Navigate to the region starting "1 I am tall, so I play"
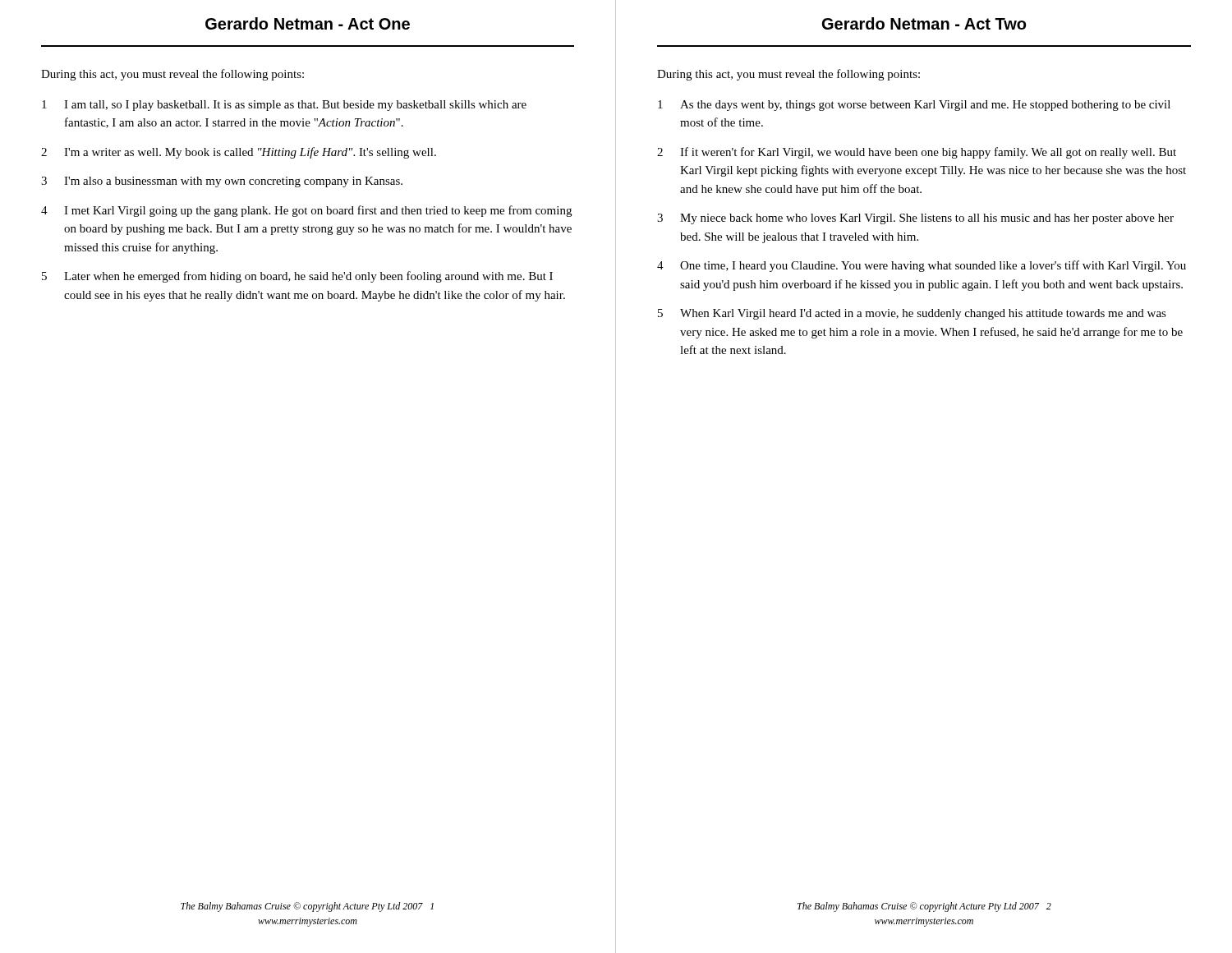The height and width of the screenshot is (953, 1232). coord(308,113)
